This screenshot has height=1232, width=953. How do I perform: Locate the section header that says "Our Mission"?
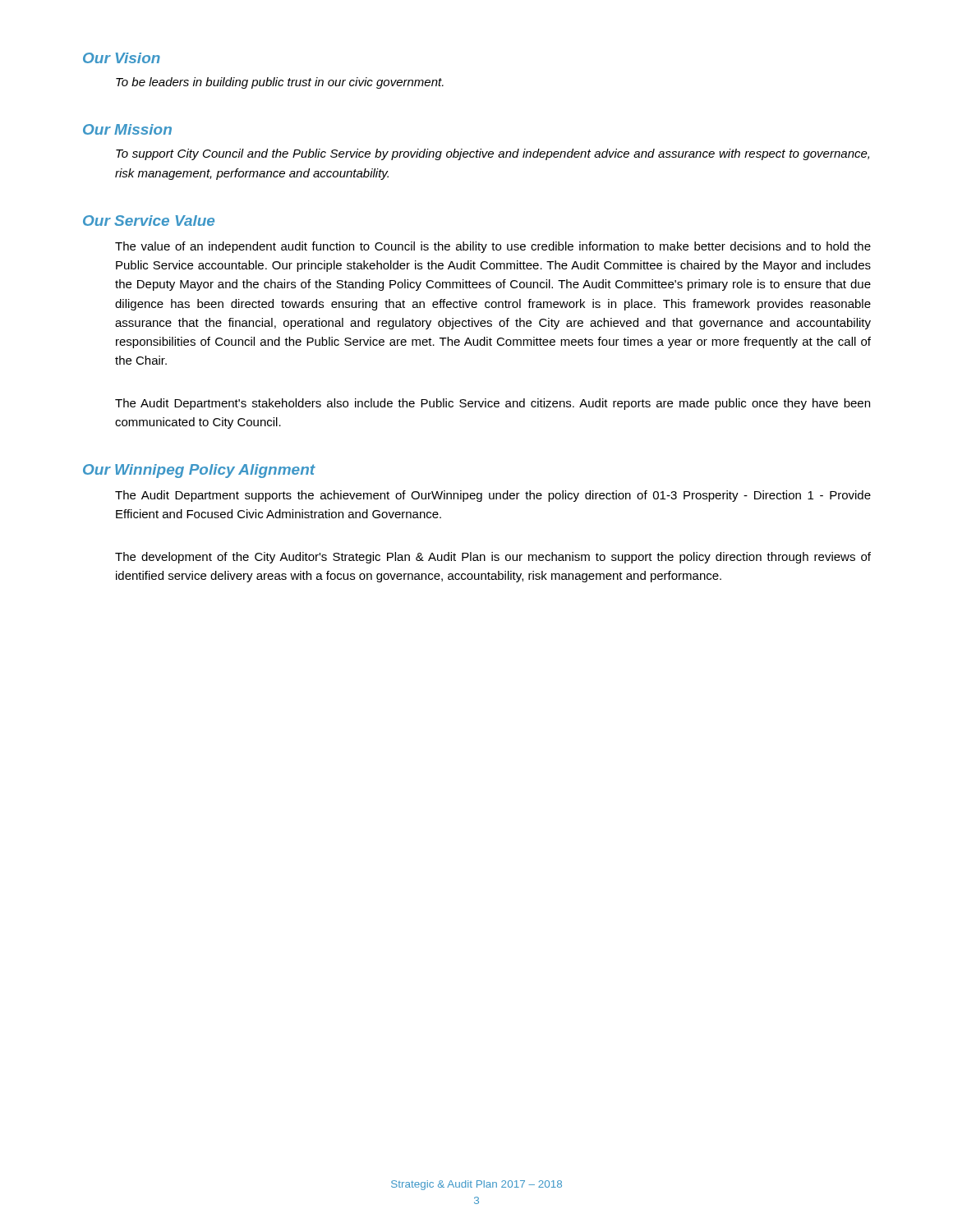pos(127,130)
